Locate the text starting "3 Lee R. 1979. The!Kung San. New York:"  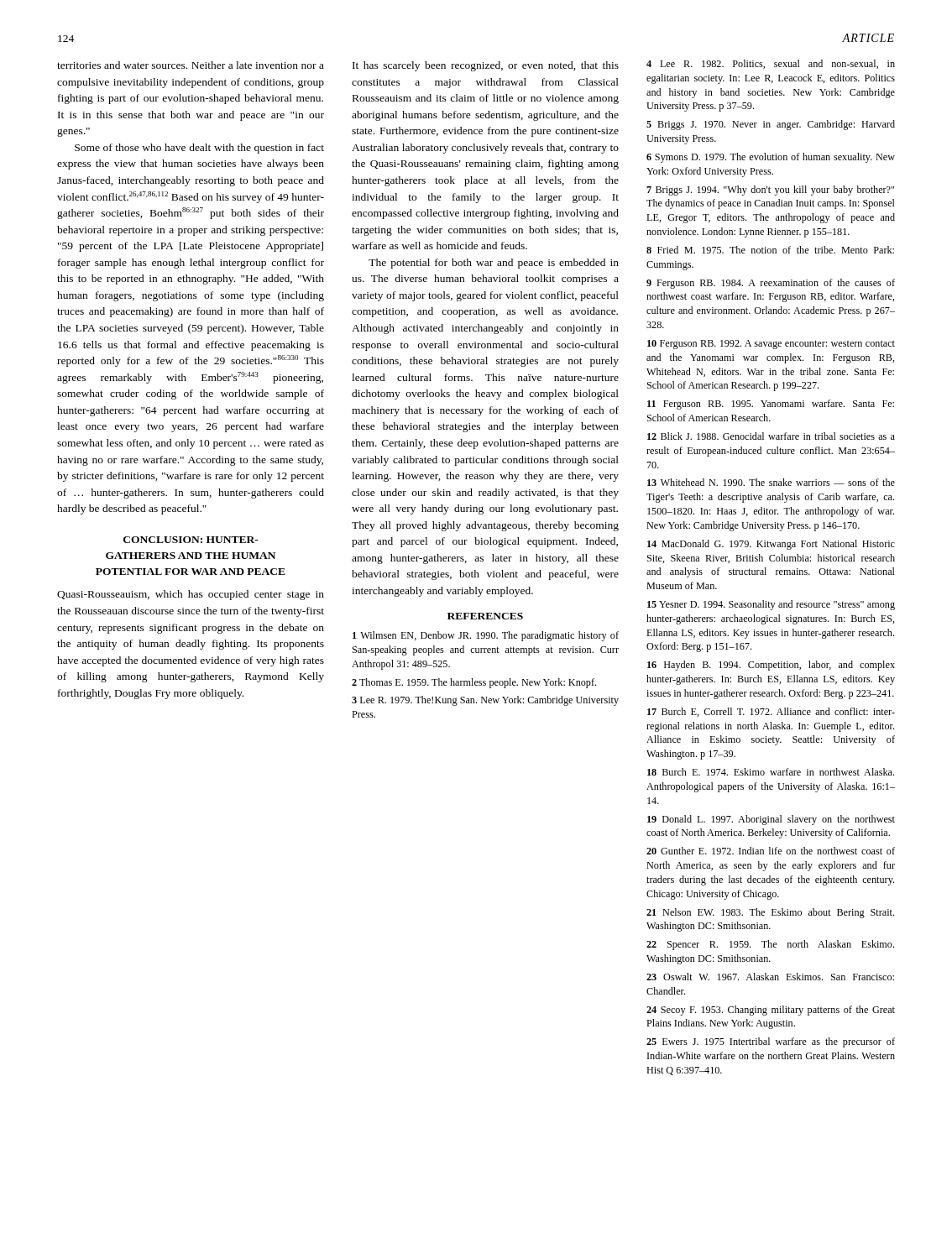pyautogui.click(x=485, y=707)
